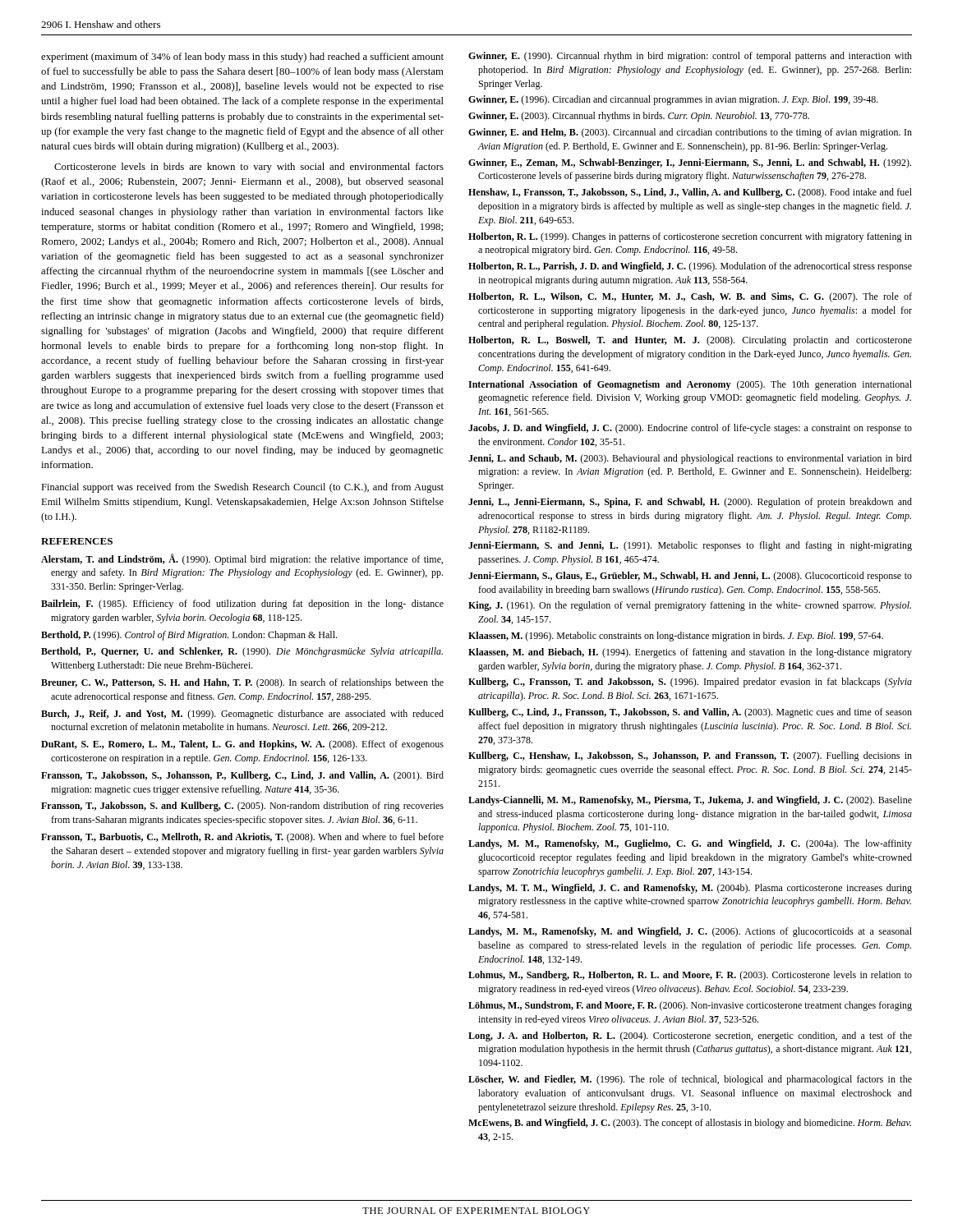
Task: Select the text starting "Gwinner, E. and Helm, B. (2003). Circannual"
Action: coord(690,139)
